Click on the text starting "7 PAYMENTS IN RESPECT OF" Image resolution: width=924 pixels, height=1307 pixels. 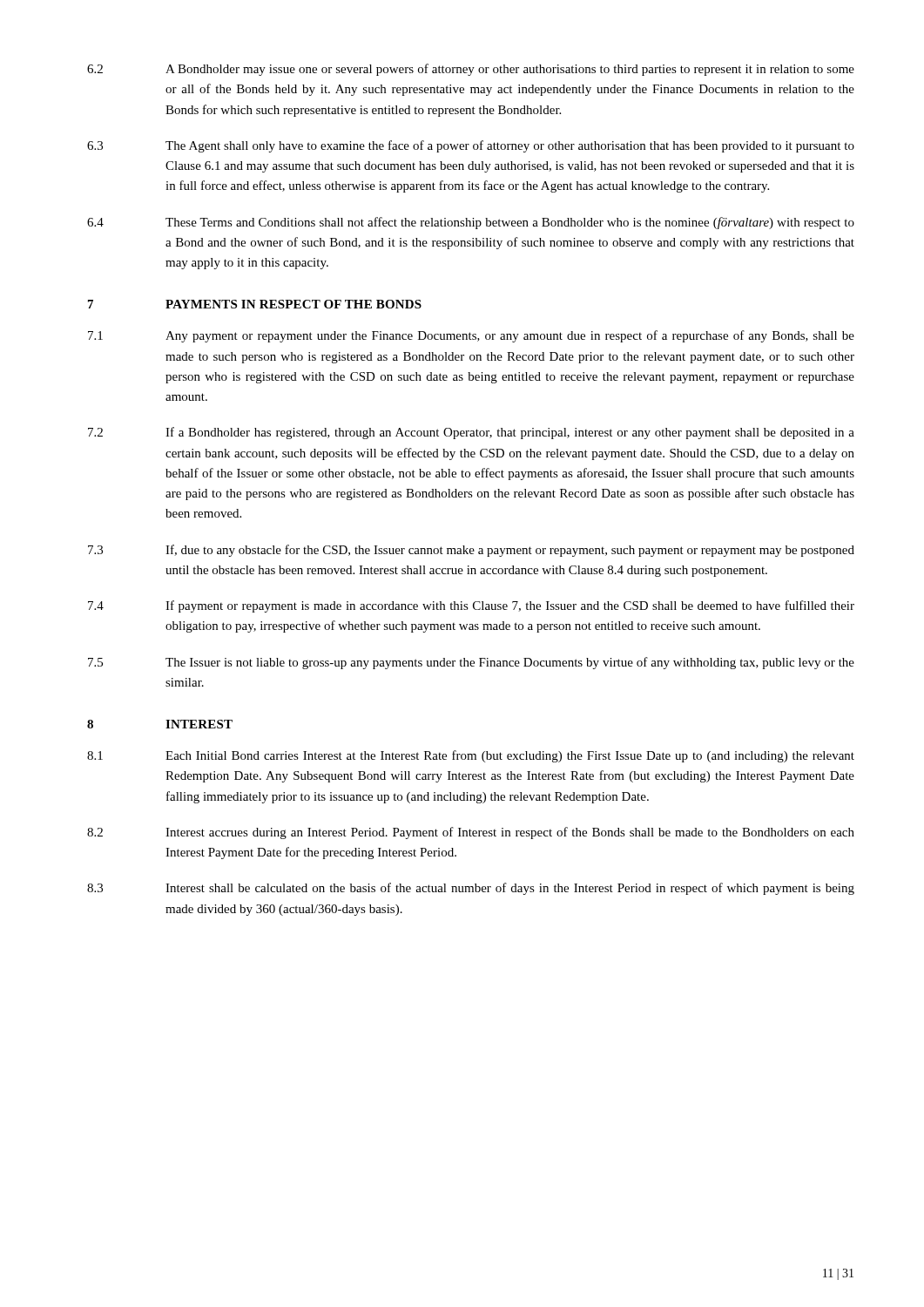(x=254, y=305)
